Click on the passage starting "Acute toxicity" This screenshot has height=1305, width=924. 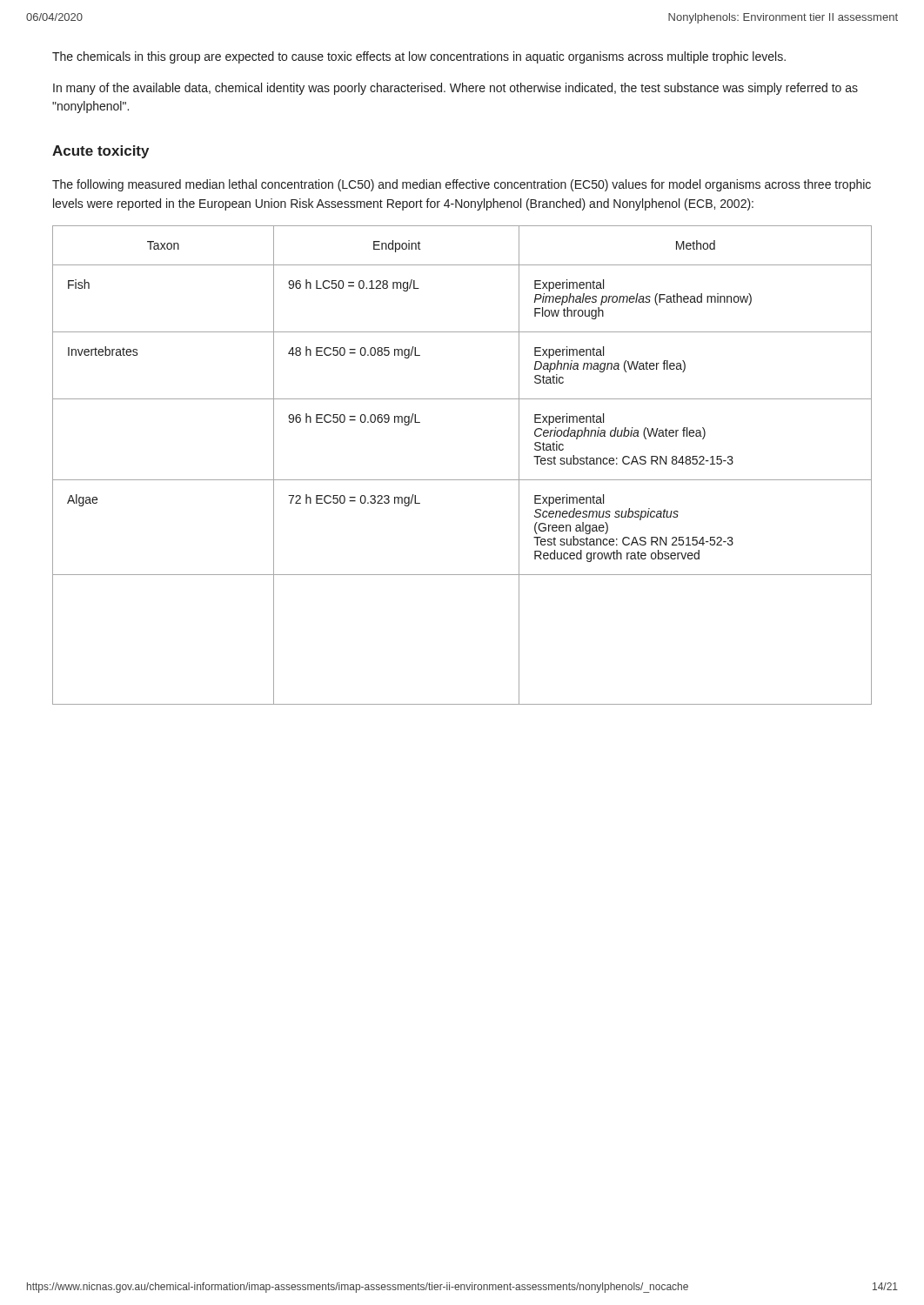pyautogui.click(x=101, y=151)
